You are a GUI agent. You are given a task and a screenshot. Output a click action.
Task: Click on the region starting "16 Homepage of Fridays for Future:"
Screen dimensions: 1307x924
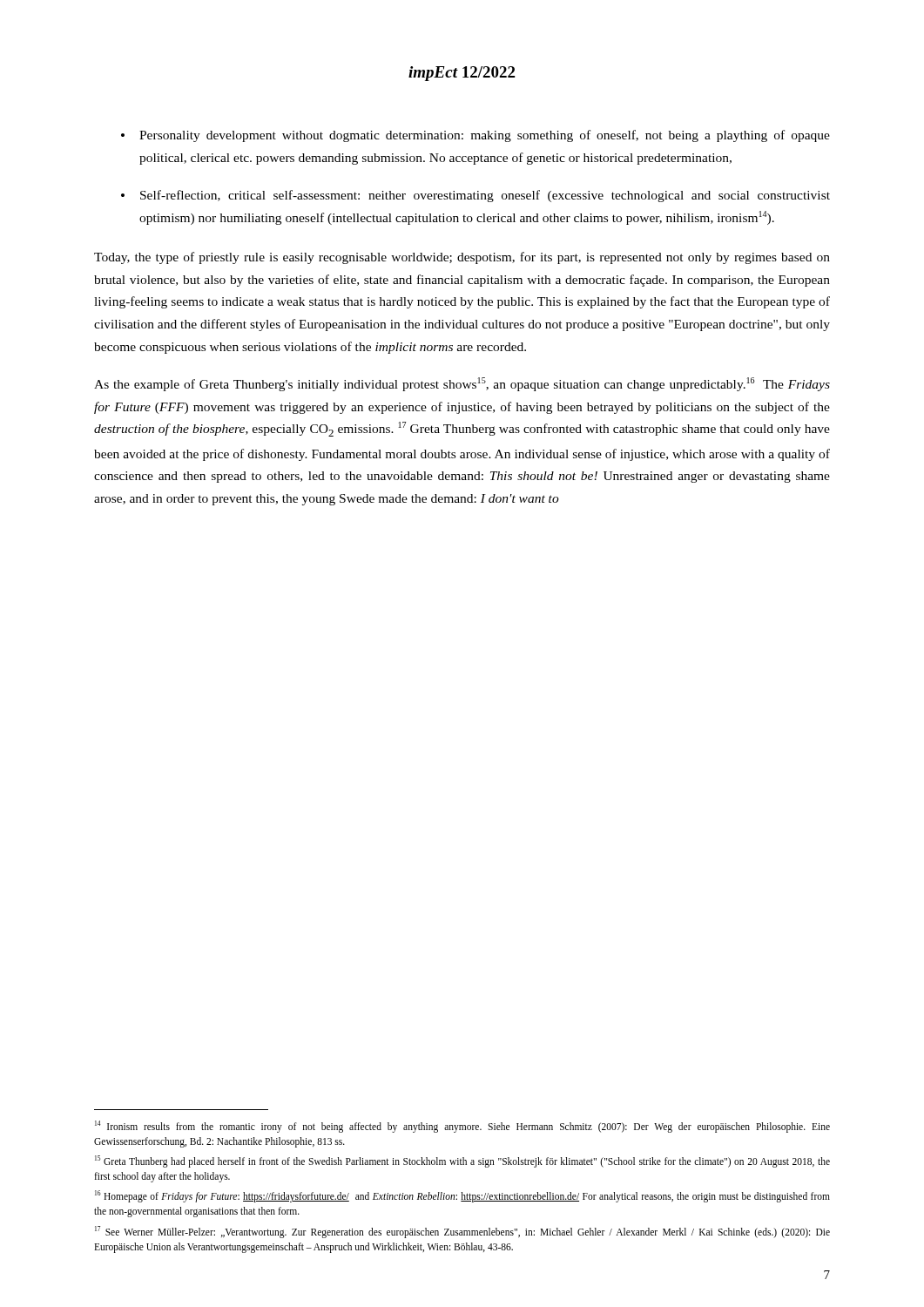tap(462, 1203)
